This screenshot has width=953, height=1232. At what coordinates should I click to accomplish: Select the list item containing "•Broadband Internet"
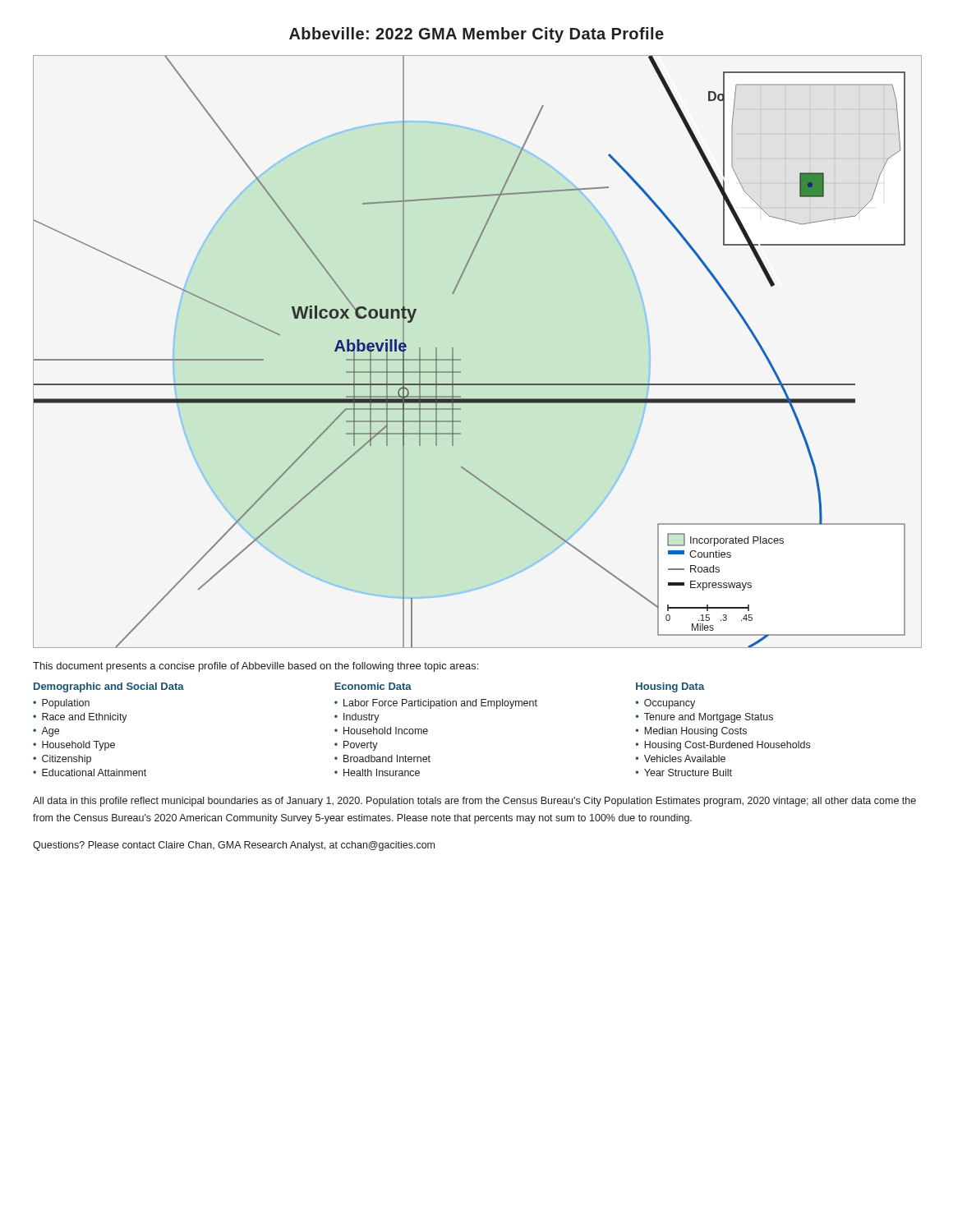pyautogui.click(x=382, y=759)
